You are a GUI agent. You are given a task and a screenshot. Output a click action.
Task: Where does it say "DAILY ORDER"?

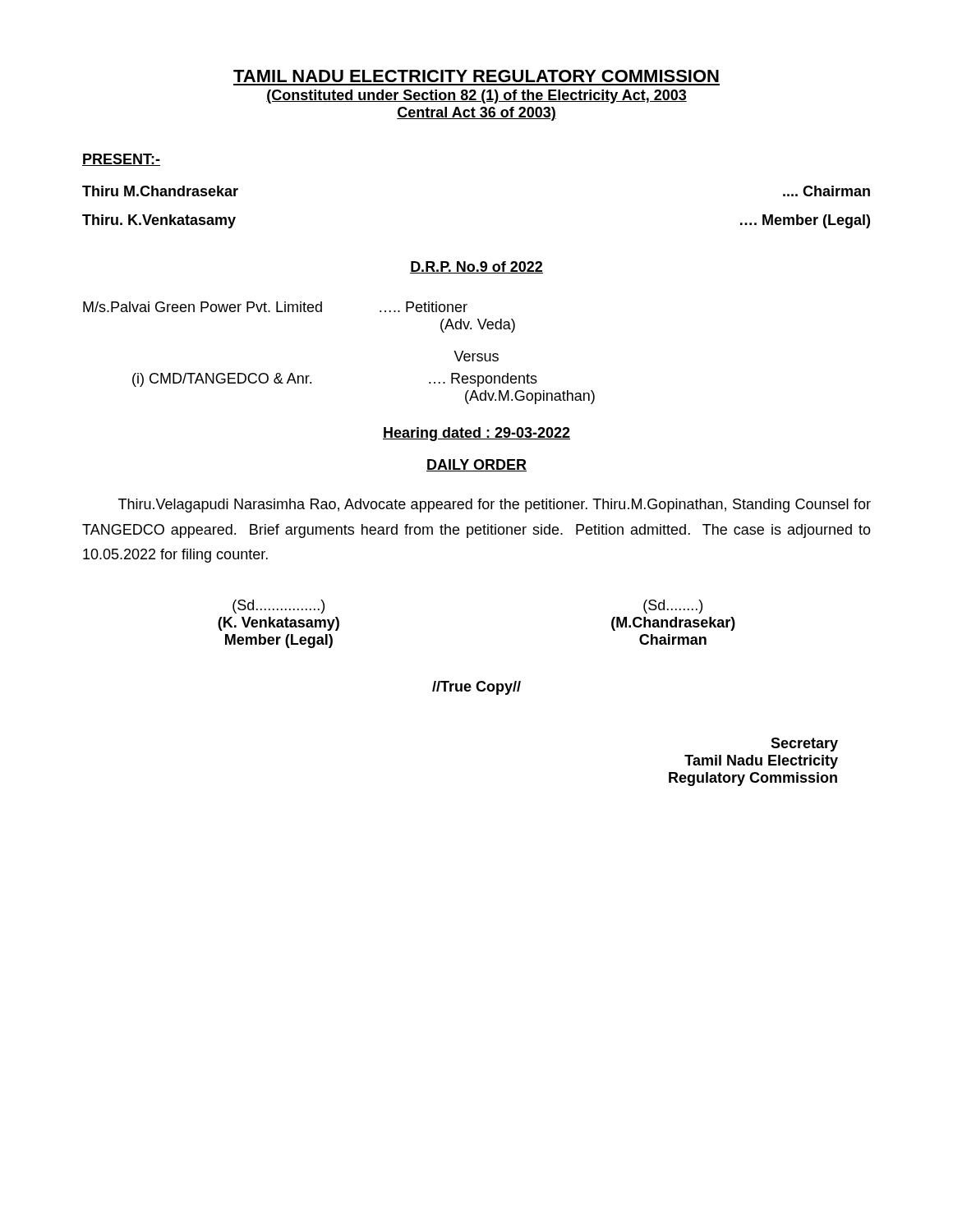tap(476, 465)
